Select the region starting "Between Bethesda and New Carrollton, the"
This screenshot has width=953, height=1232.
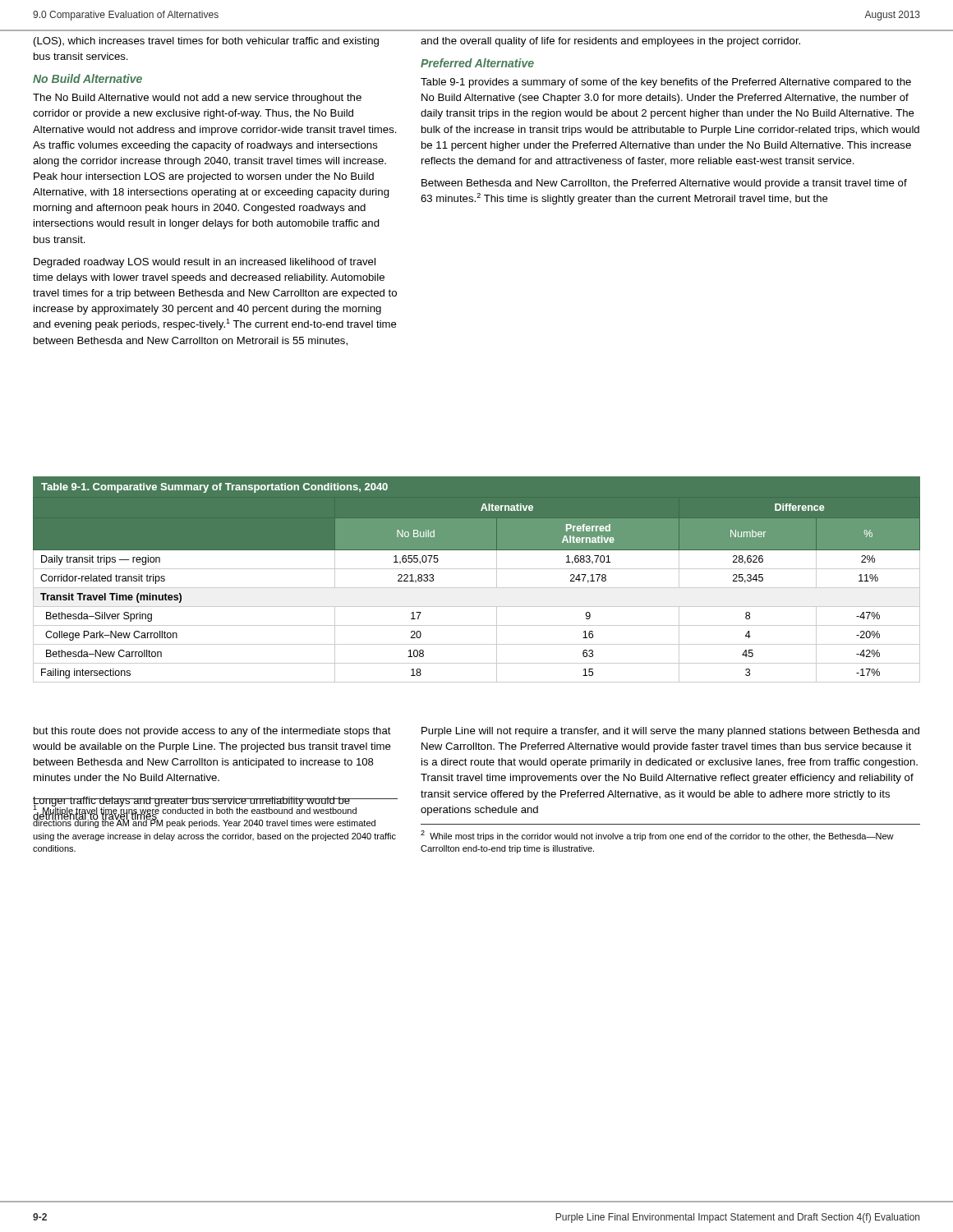(x=664, y=191)
